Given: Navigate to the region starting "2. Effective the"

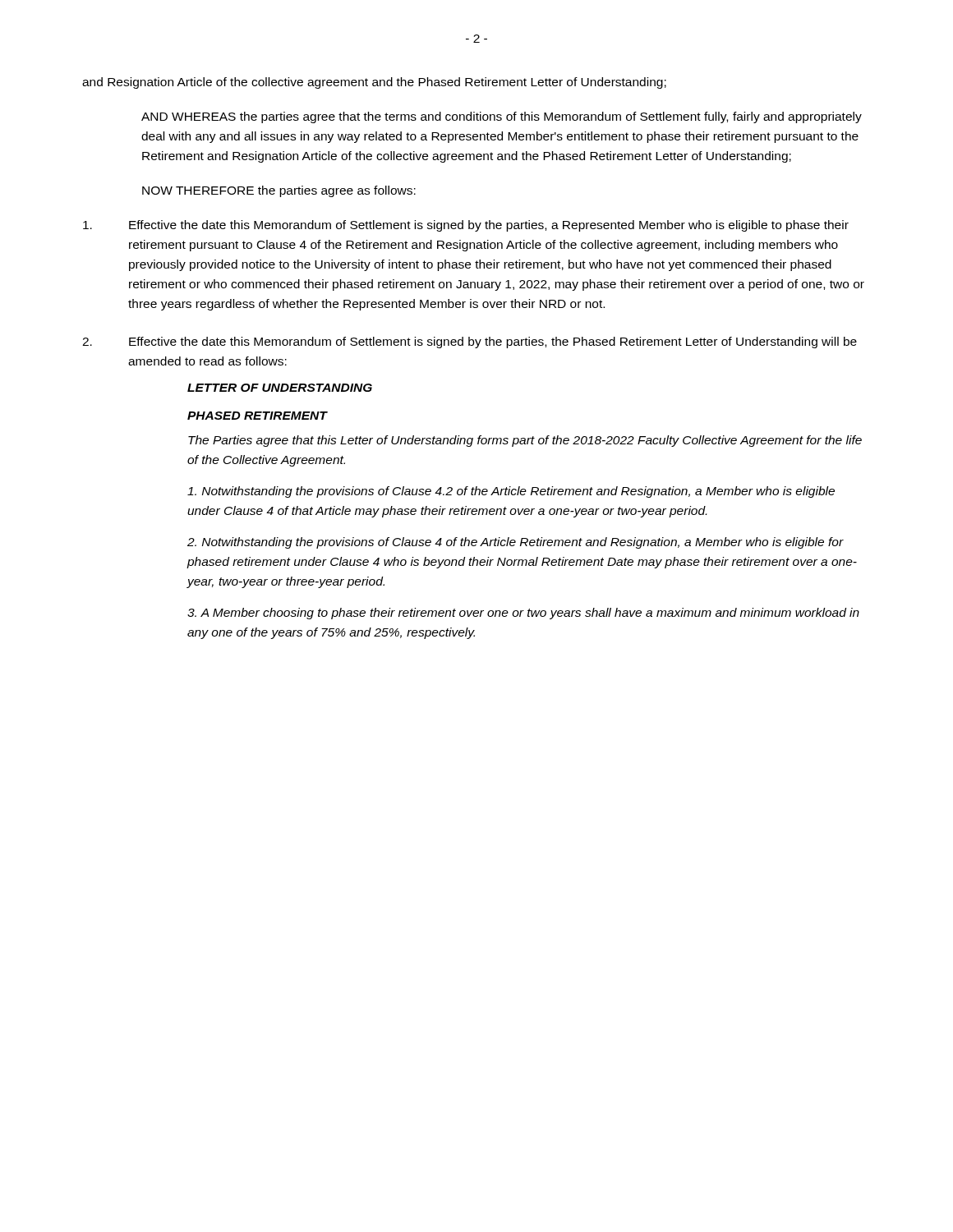Looking at the screenshot, I should pos(476,493).
